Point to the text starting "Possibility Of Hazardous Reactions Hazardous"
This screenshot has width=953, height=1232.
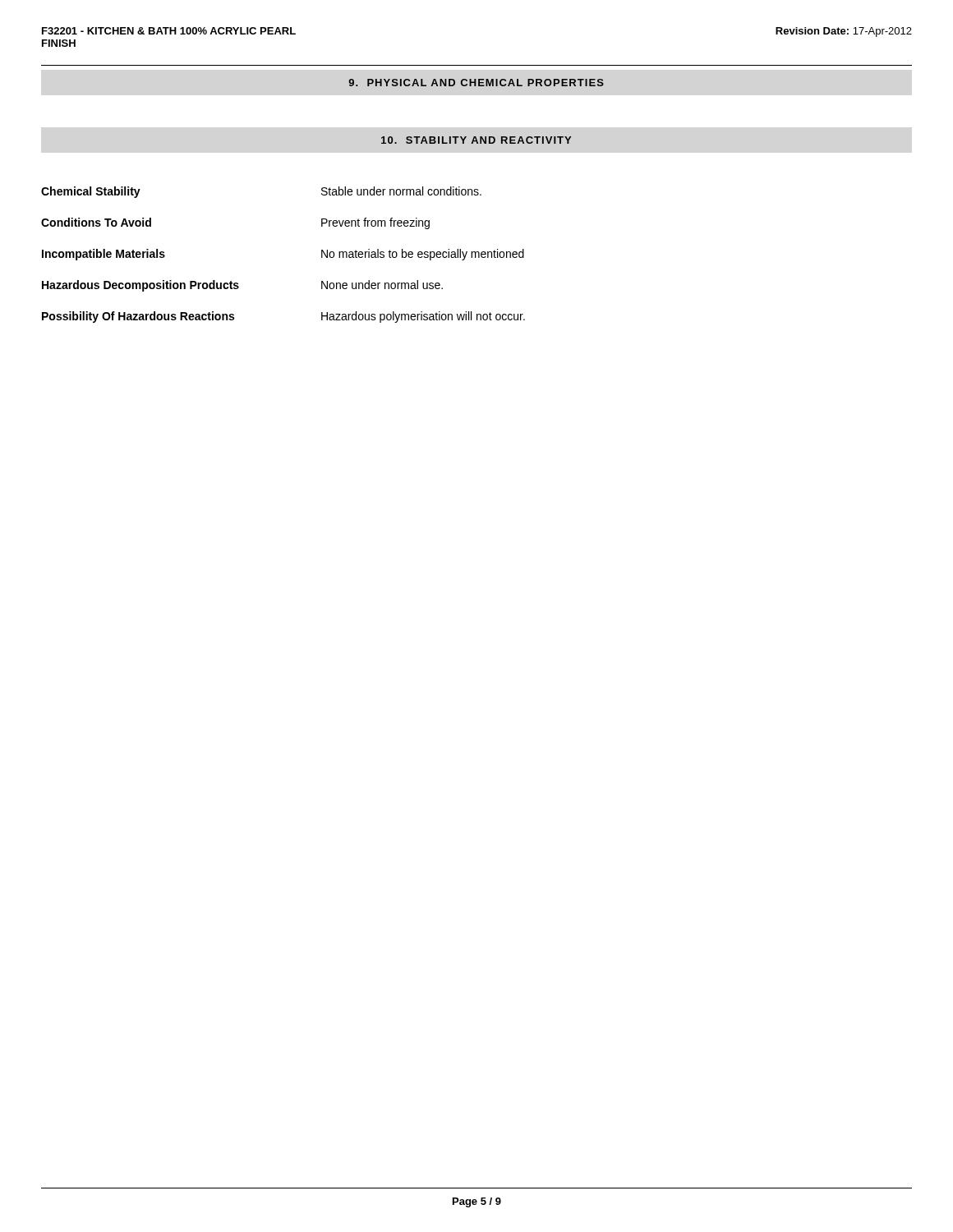[x=476, y=316]
